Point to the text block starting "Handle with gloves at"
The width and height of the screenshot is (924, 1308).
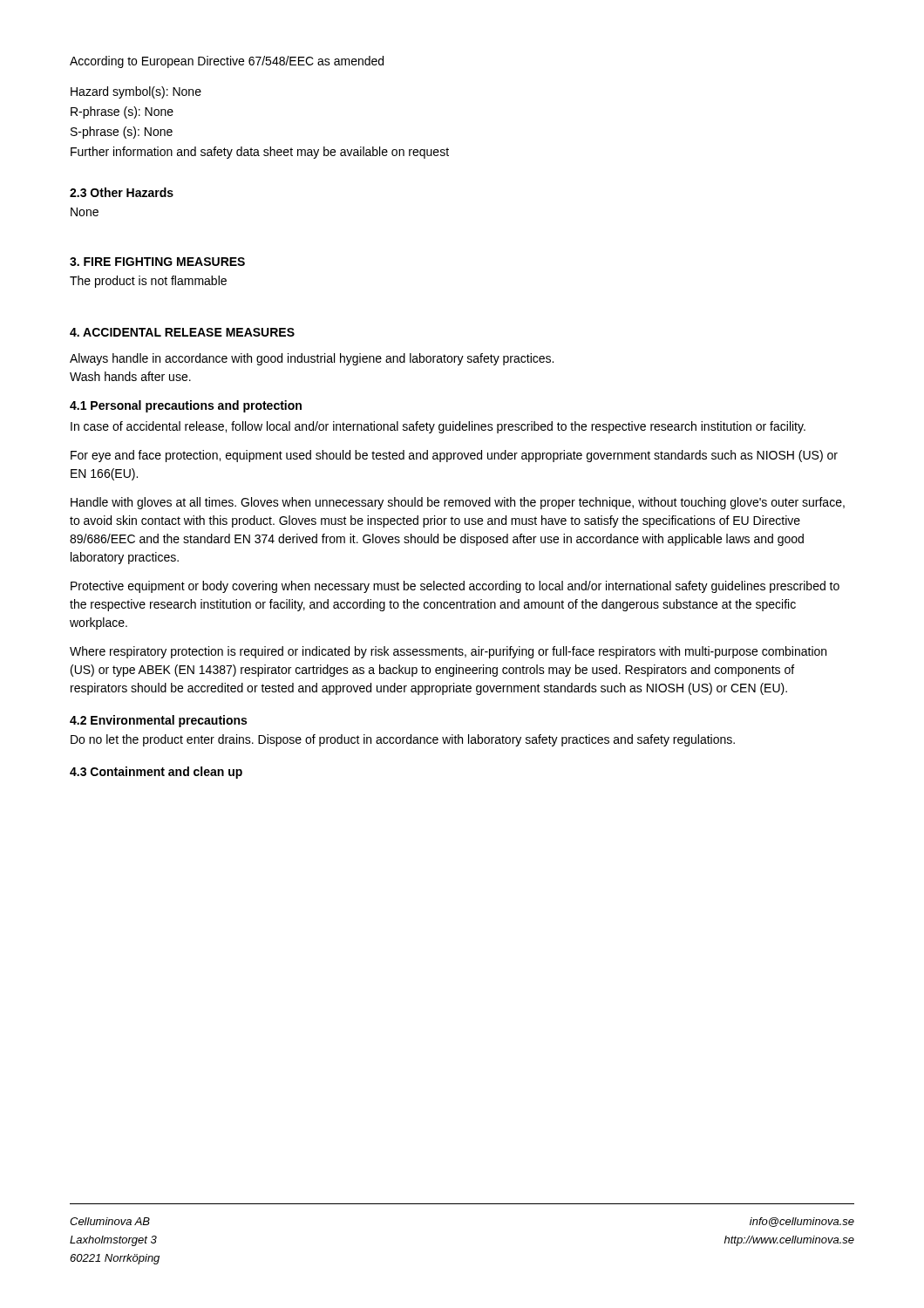(462, 530)
